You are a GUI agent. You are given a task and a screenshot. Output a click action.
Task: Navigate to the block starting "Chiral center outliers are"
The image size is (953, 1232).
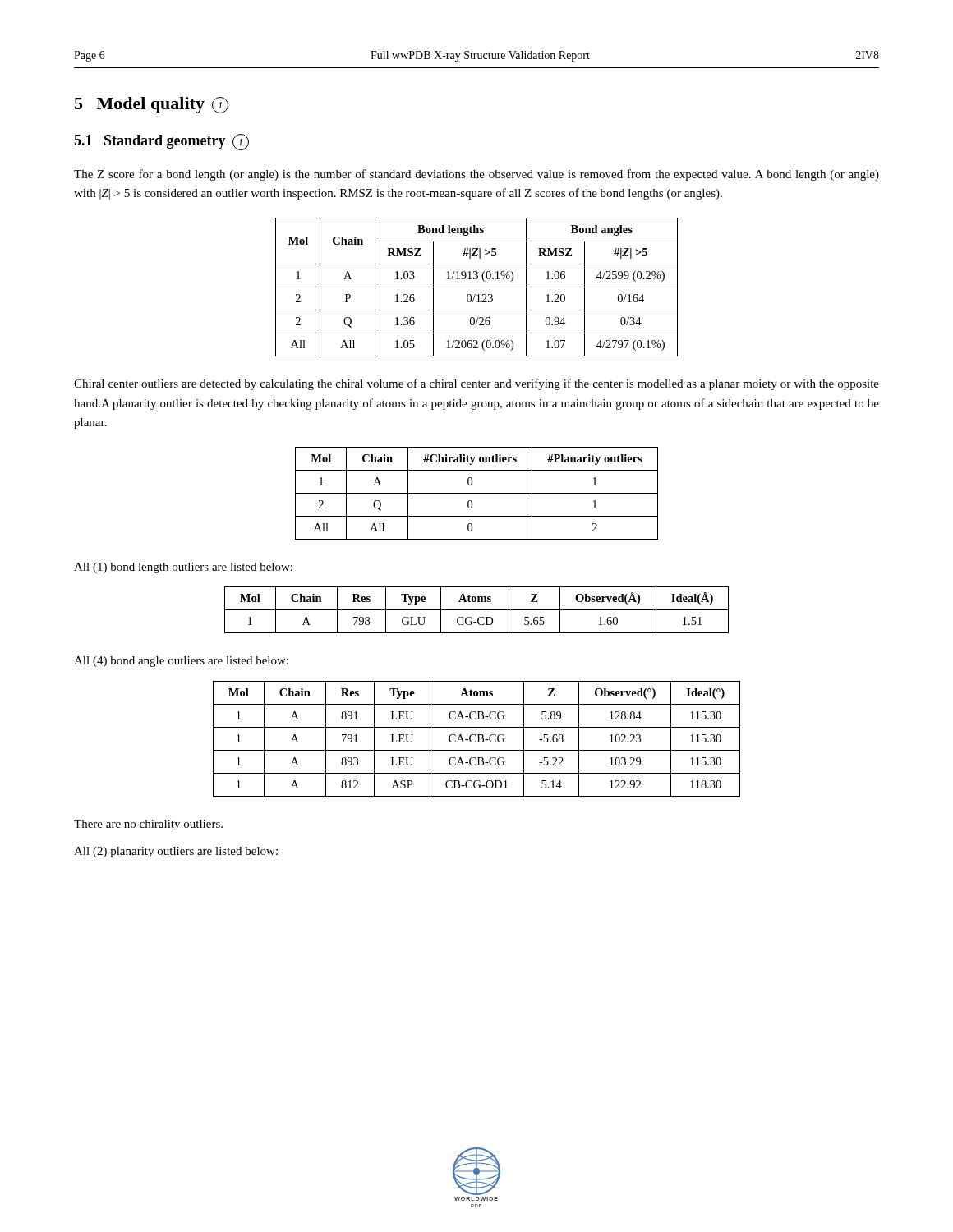point(476,403)
